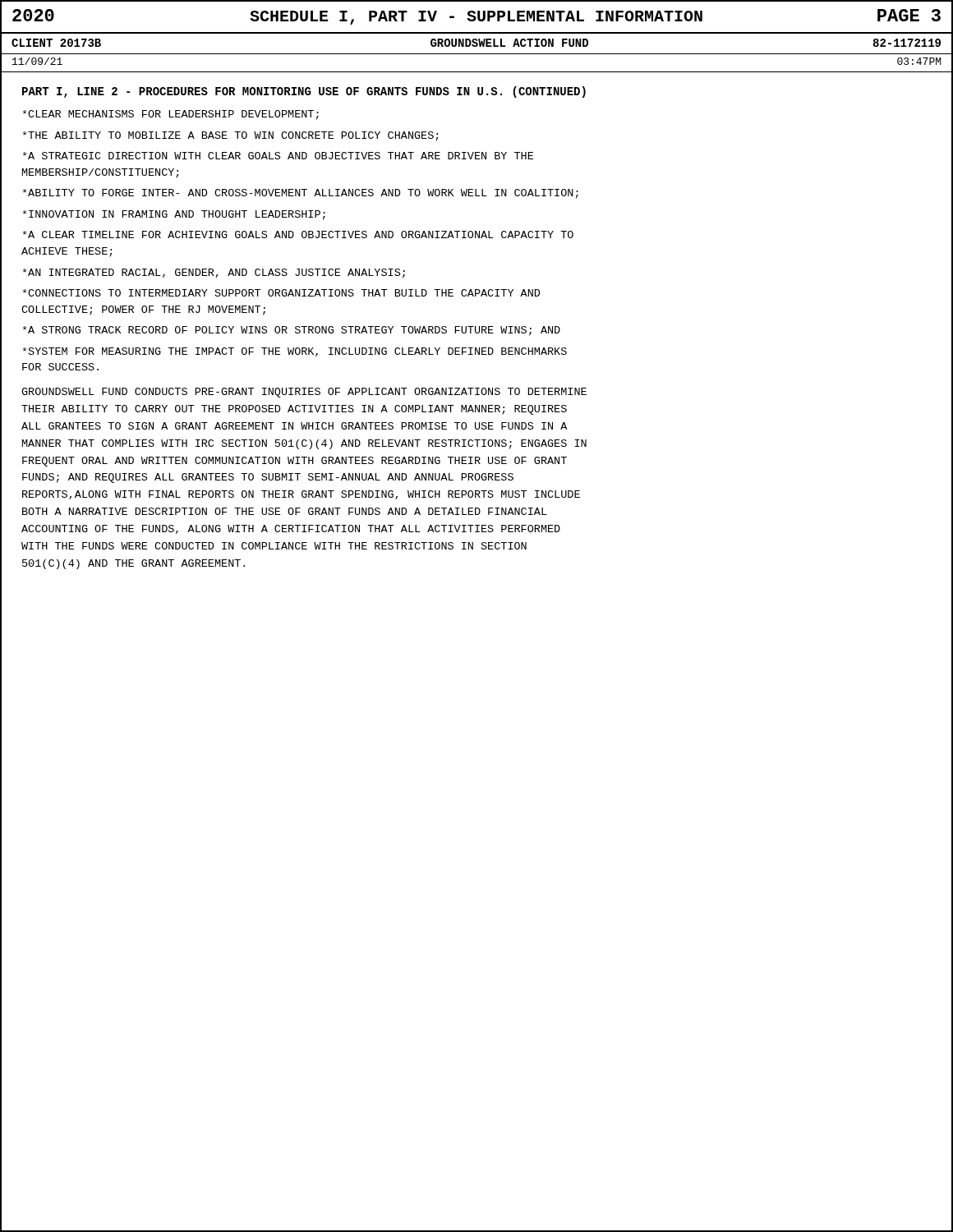Find the list item that reads "*A STRONG TRACK"
Image resolution: width=953 pixels, height=1232 pixels.
point(291,331)
